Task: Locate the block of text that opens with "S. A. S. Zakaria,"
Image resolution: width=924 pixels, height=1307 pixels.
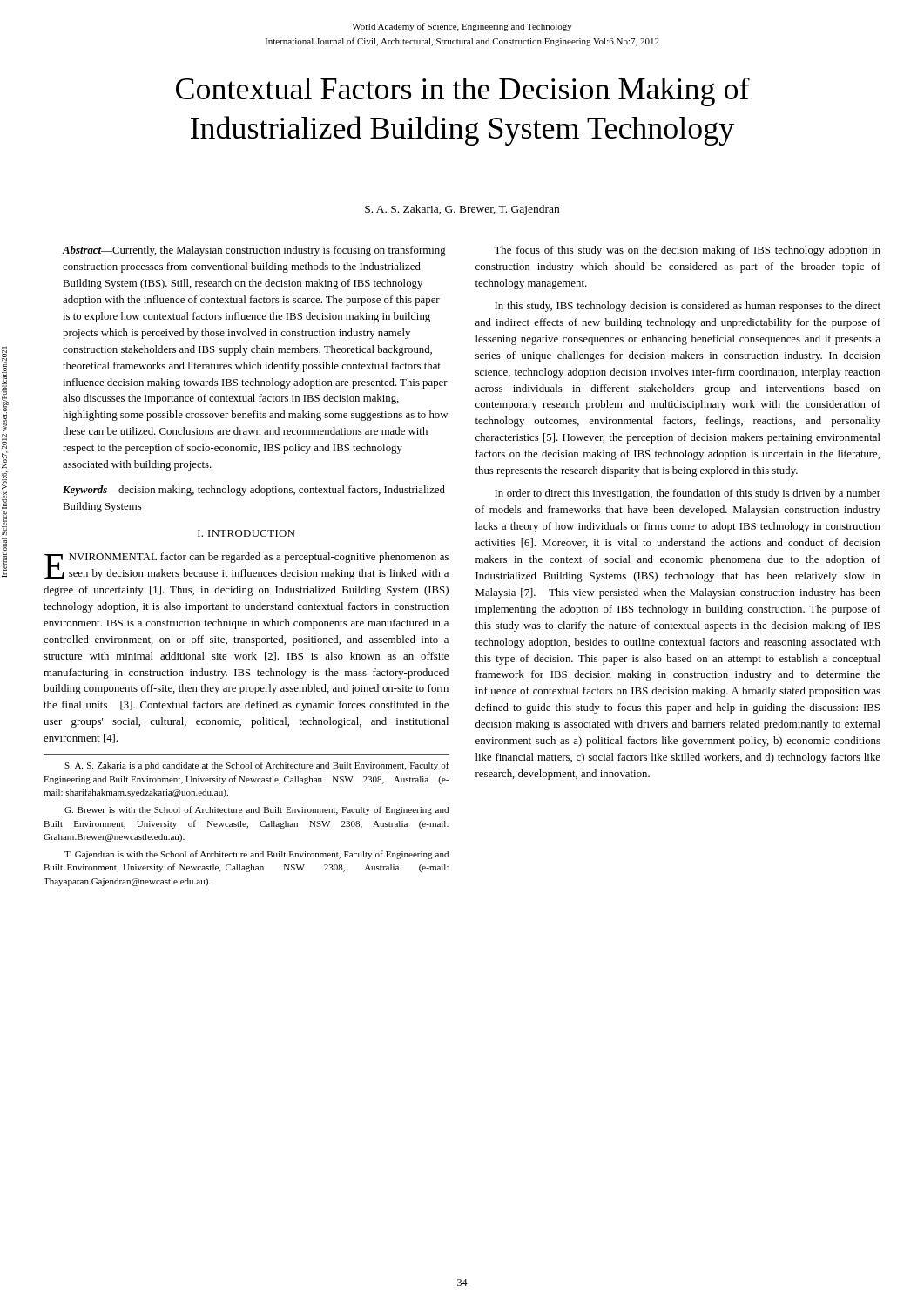Action: [462, 209]
